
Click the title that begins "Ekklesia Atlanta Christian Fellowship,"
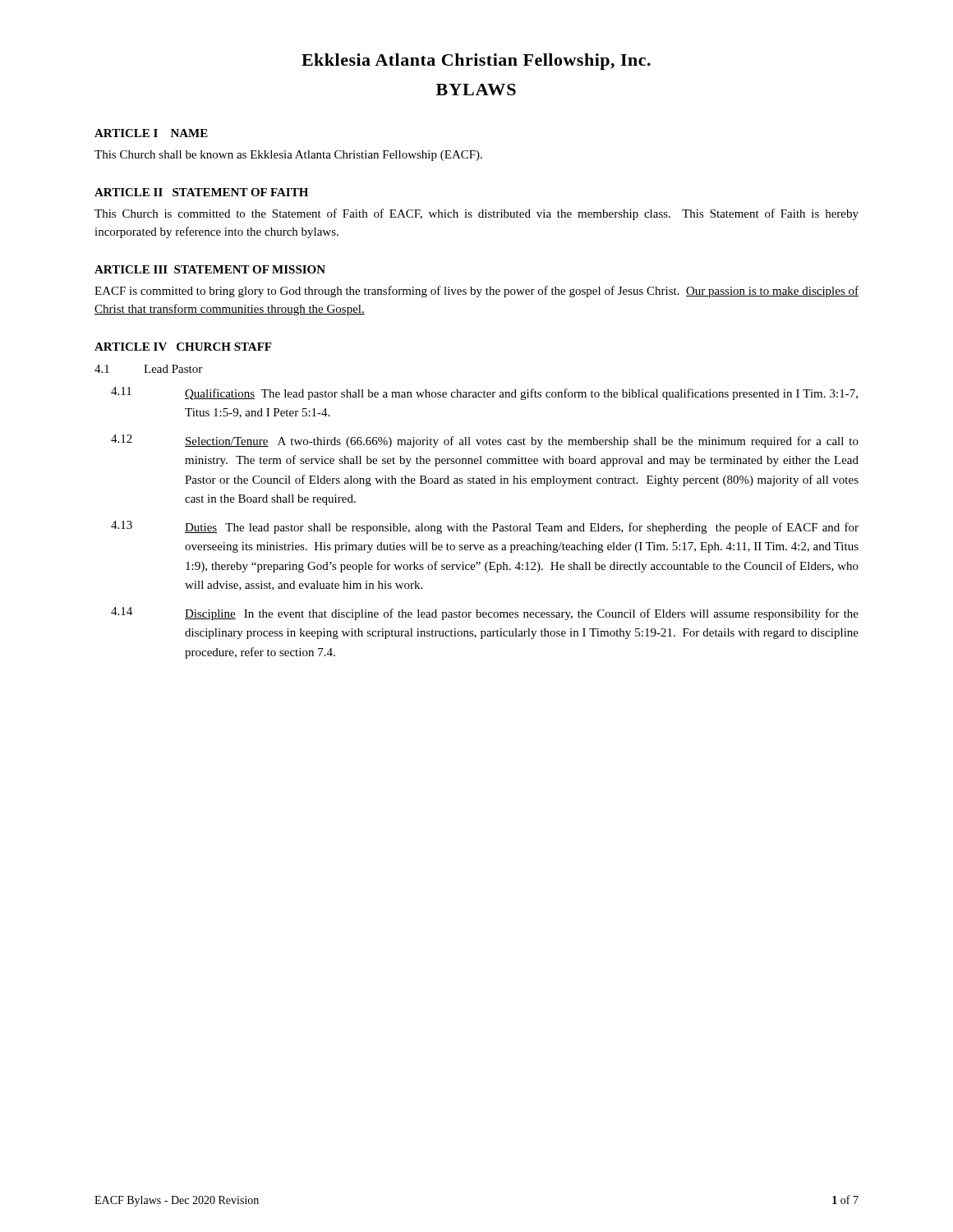(476, 60)
